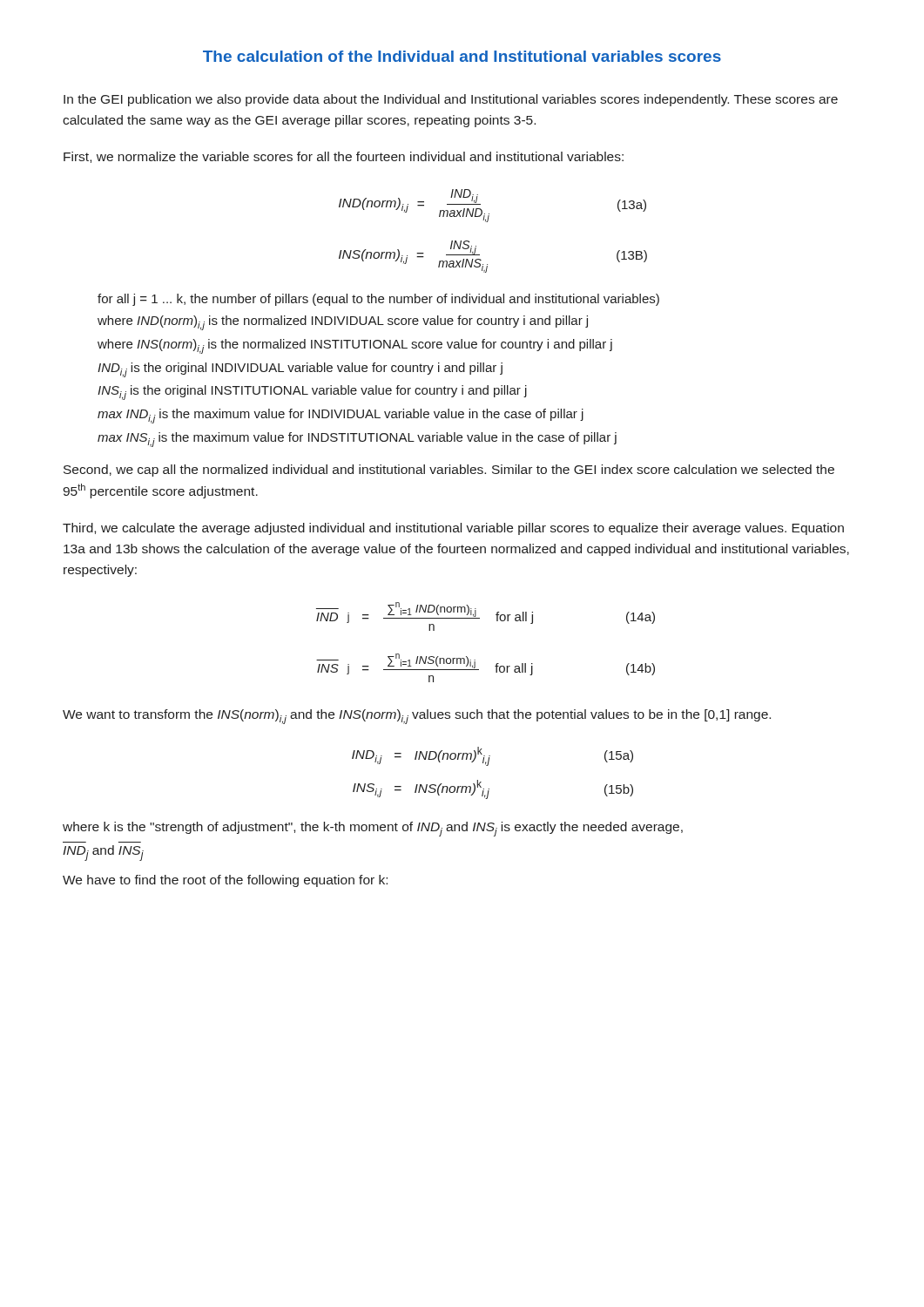Click on the text block that says "Third, we calculate the average adjusted individual"
924x1307 pixels.
click(456, 549)
